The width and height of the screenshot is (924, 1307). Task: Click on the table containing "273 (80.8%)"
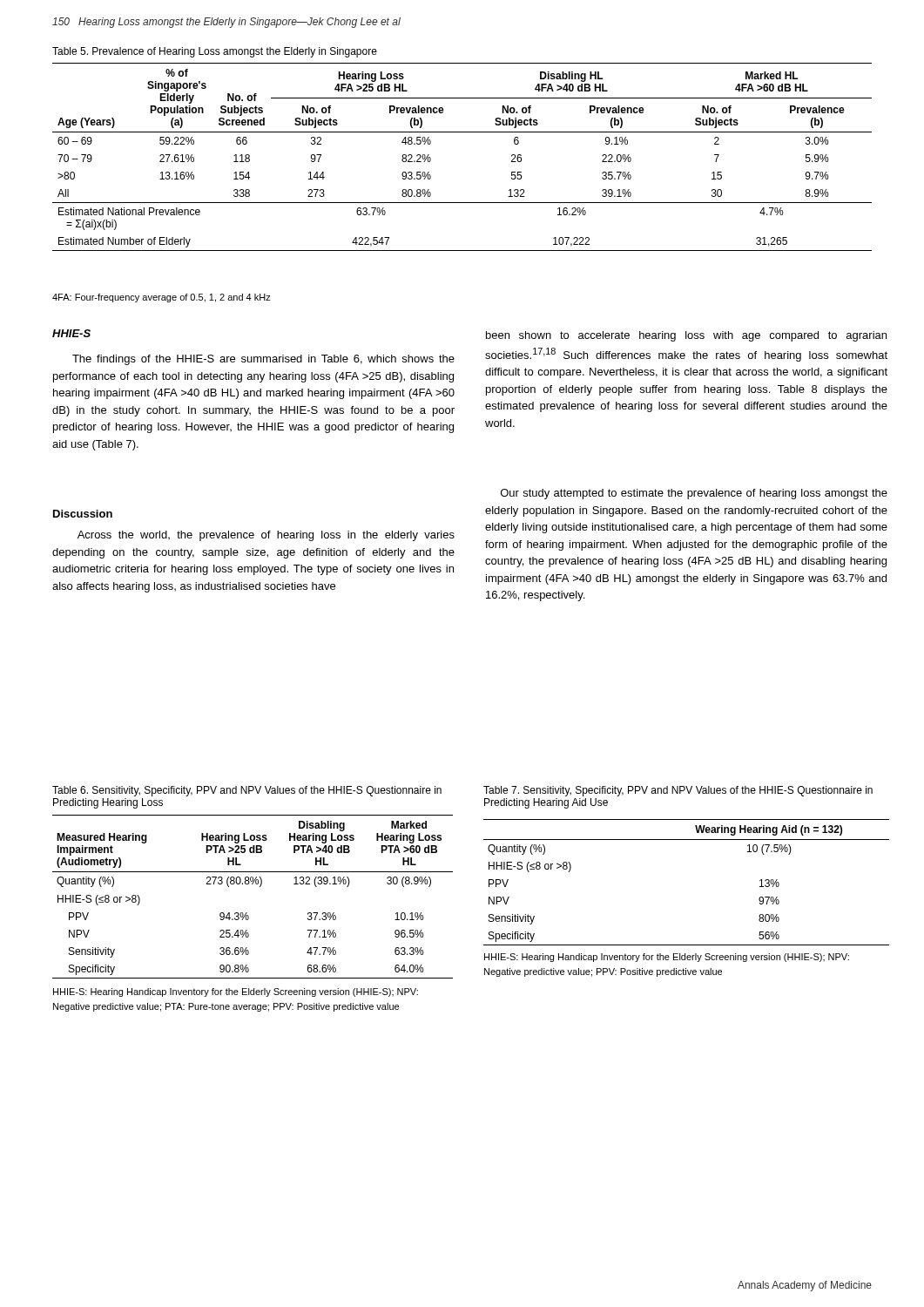(x=253, y=897)
